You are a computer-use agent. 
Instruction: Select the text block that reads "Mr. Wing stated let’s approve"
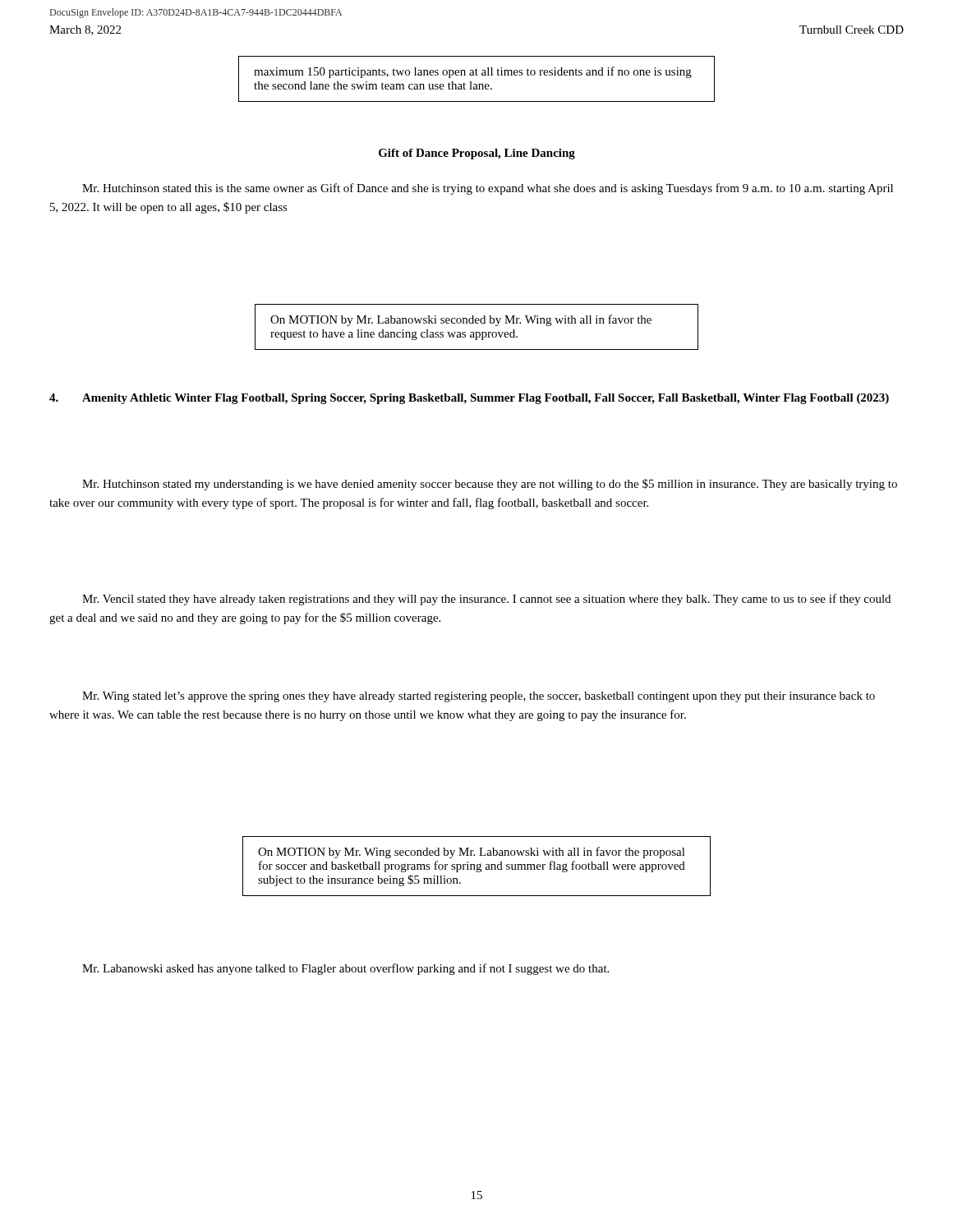[x=476, y=706]
